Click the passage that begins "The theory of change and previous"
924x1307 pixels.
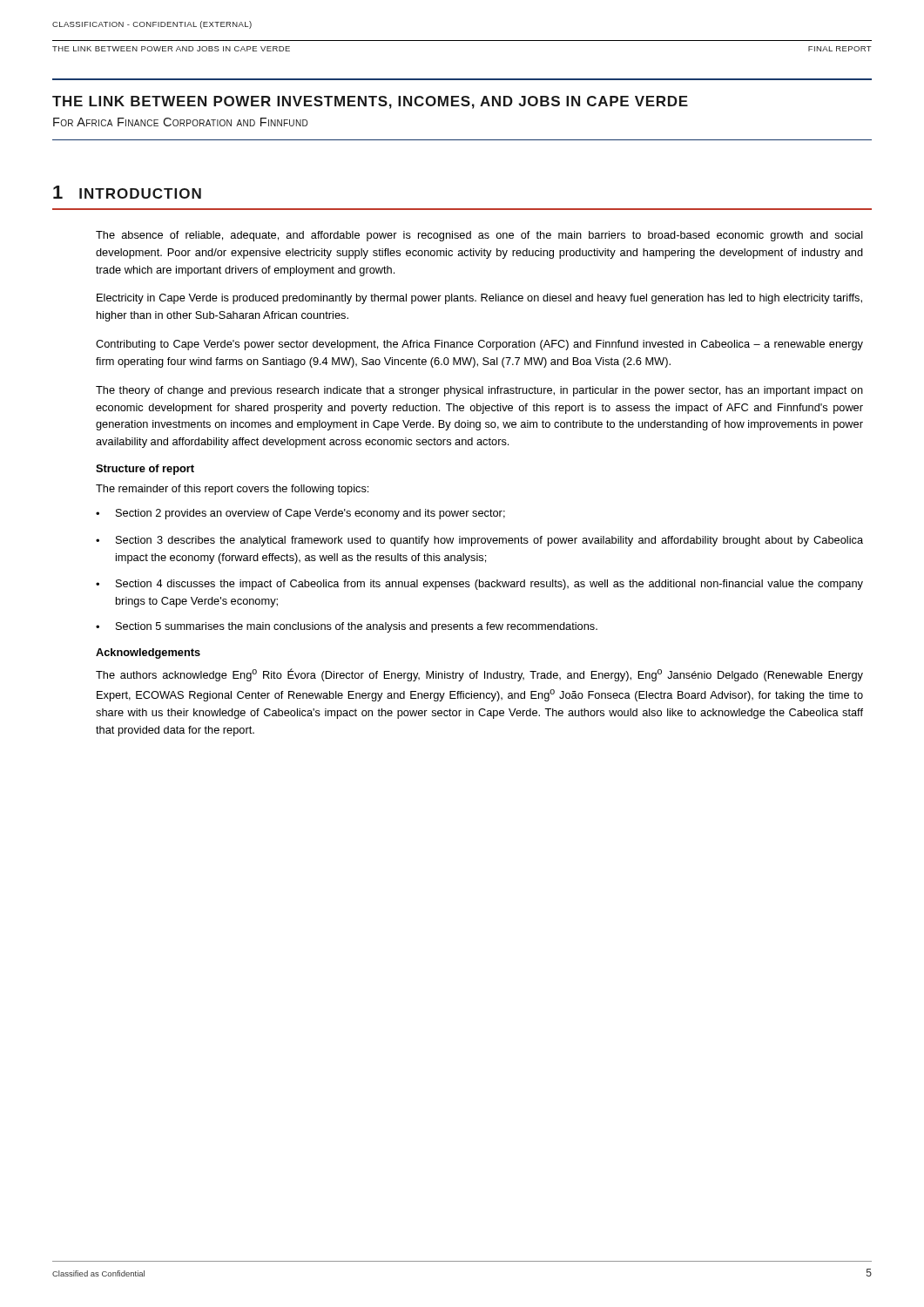tap(479, 416)
